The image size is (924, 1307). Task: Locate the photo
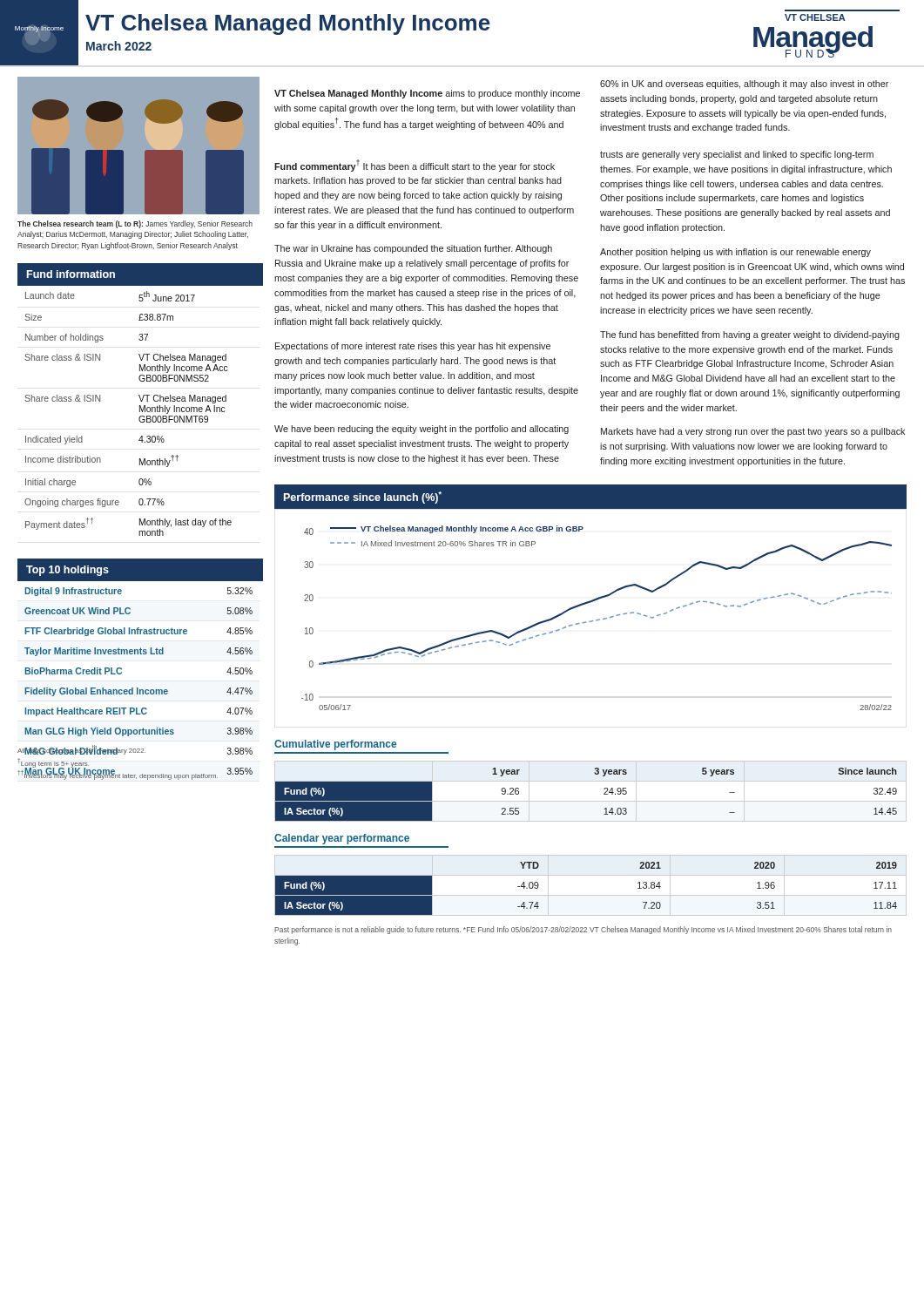pos(139,146)
